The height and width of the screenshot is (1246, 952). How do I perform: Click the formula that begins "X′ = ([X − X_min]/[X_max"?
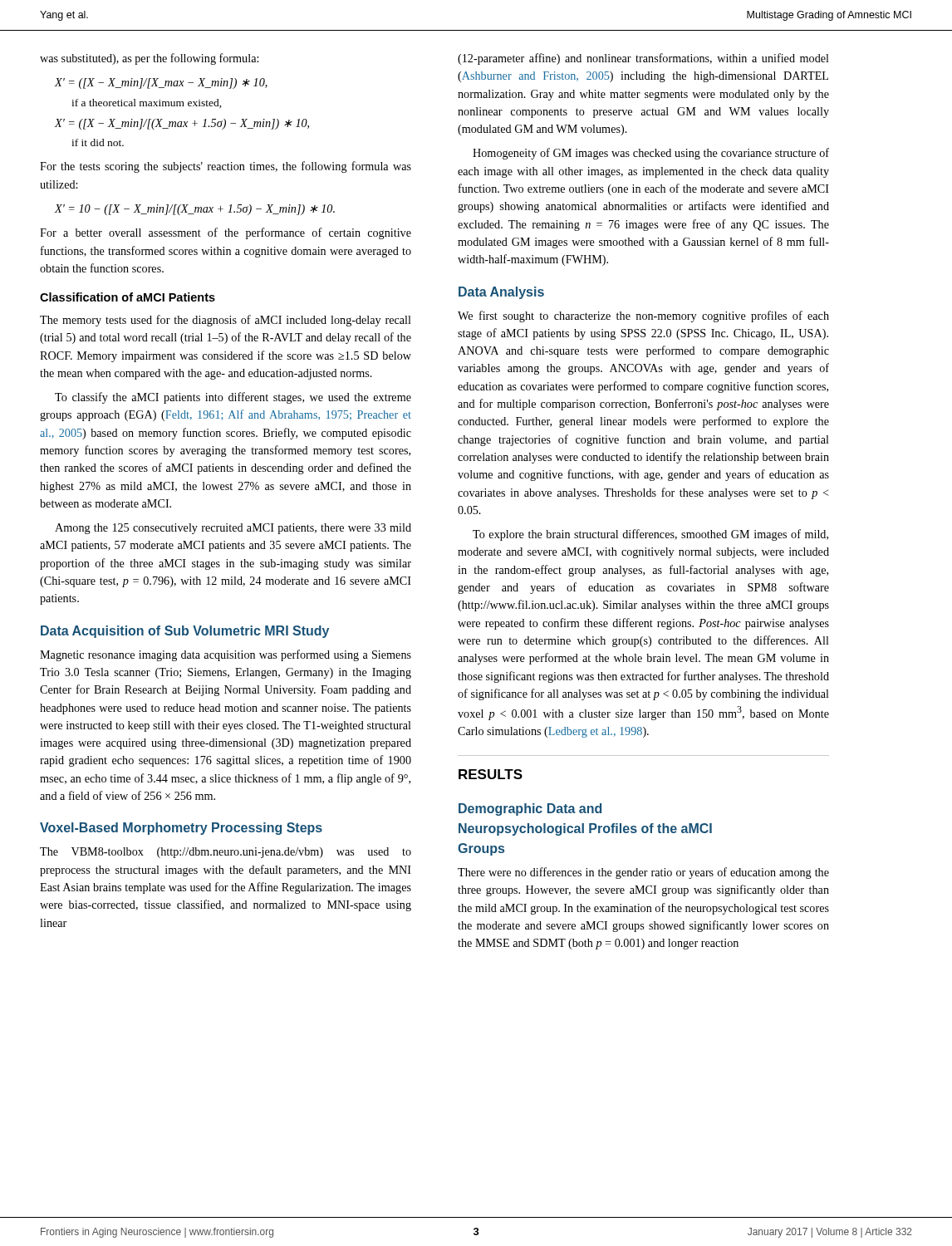233,113
